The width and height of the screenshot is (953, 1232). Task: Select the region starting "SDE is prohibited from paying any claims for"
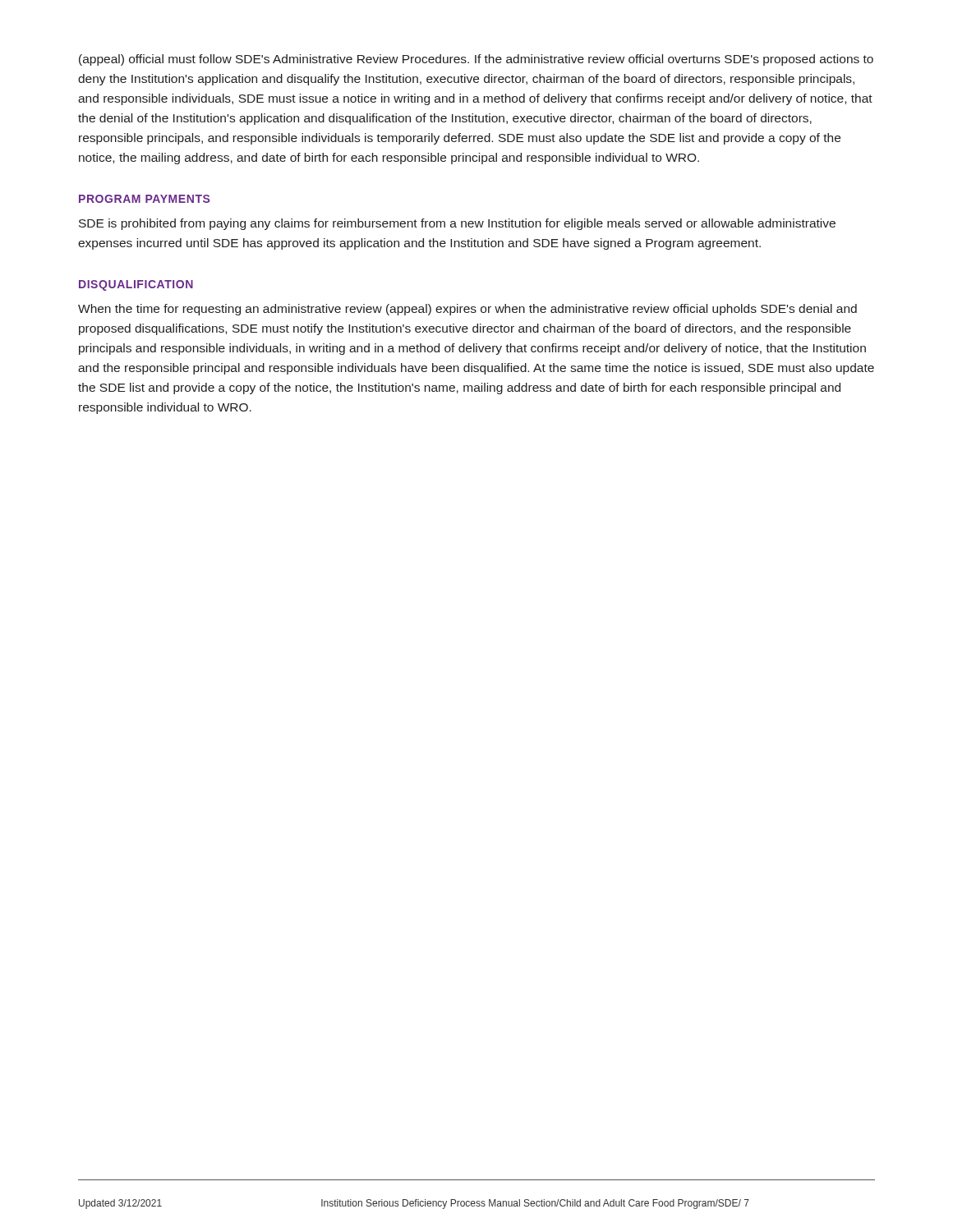pyautogui.click(x=476, y=233)
